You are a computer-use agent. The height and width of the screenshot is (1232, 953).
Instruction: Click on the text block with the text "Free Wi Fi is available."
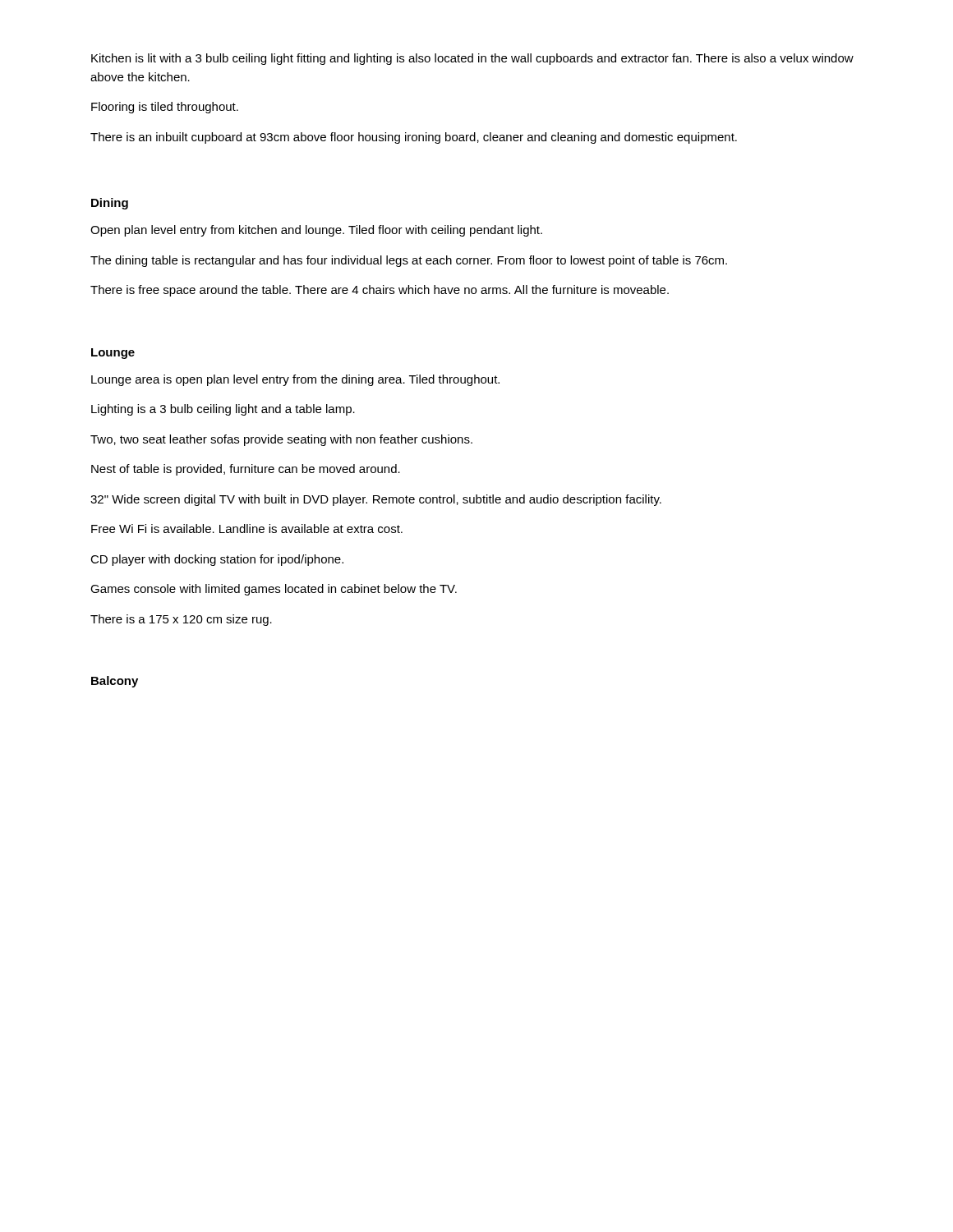tap(247, 529)
